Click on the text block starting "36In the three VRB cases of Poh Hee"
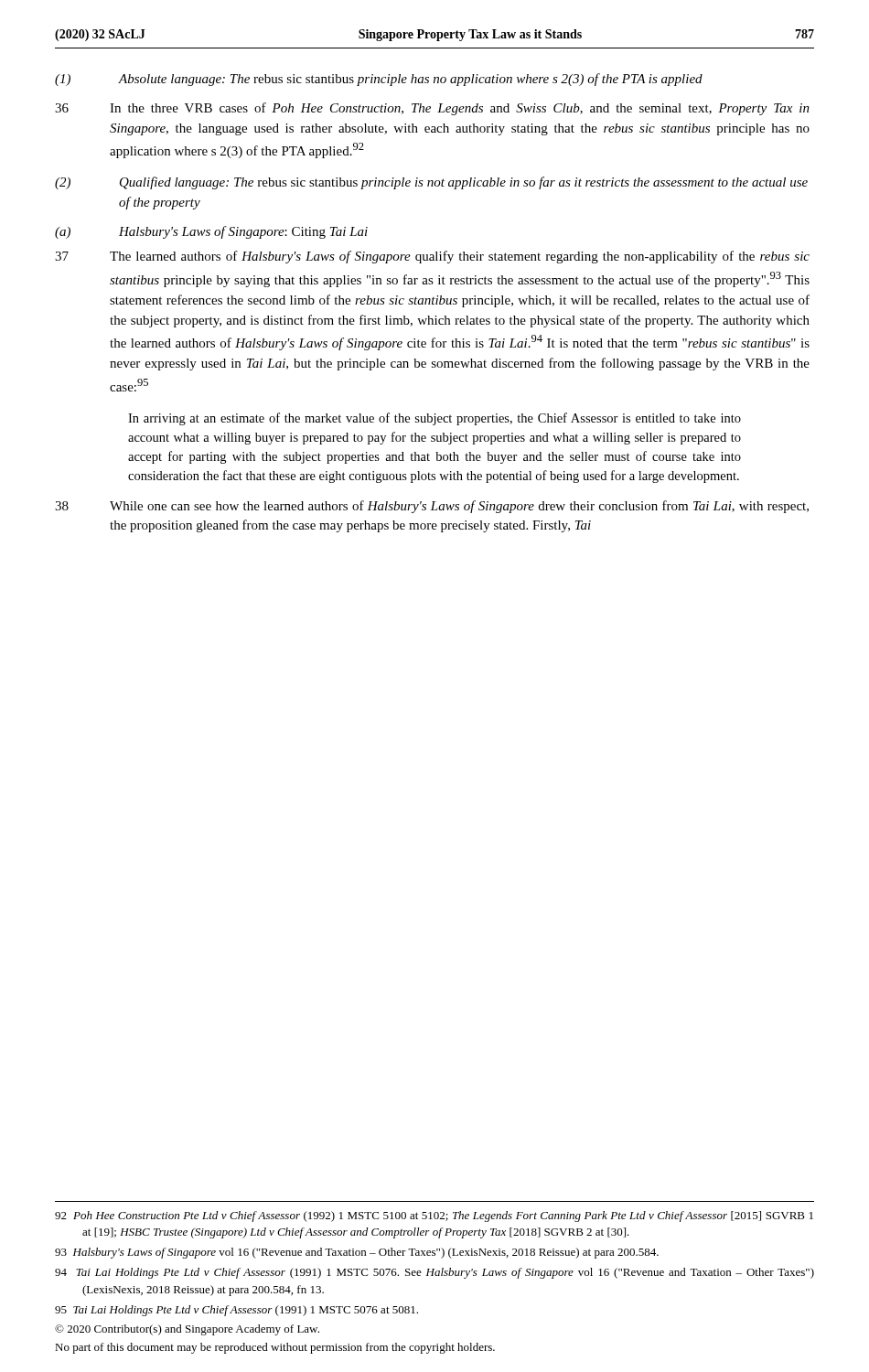 coord(432,130)
